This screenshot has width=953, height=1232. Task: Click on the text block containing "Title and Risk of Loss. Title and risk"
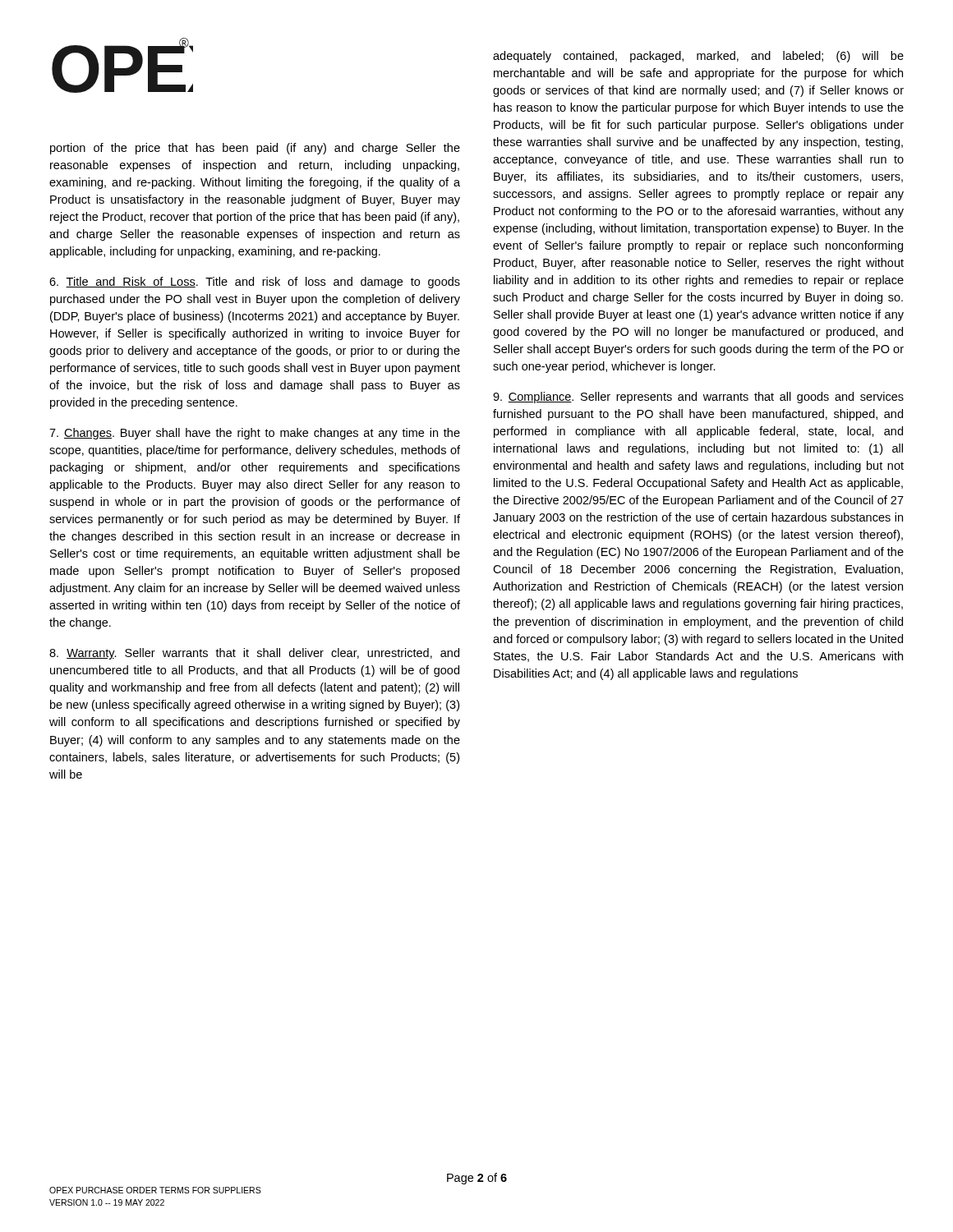pyautogui.click(x=255, y=343)
